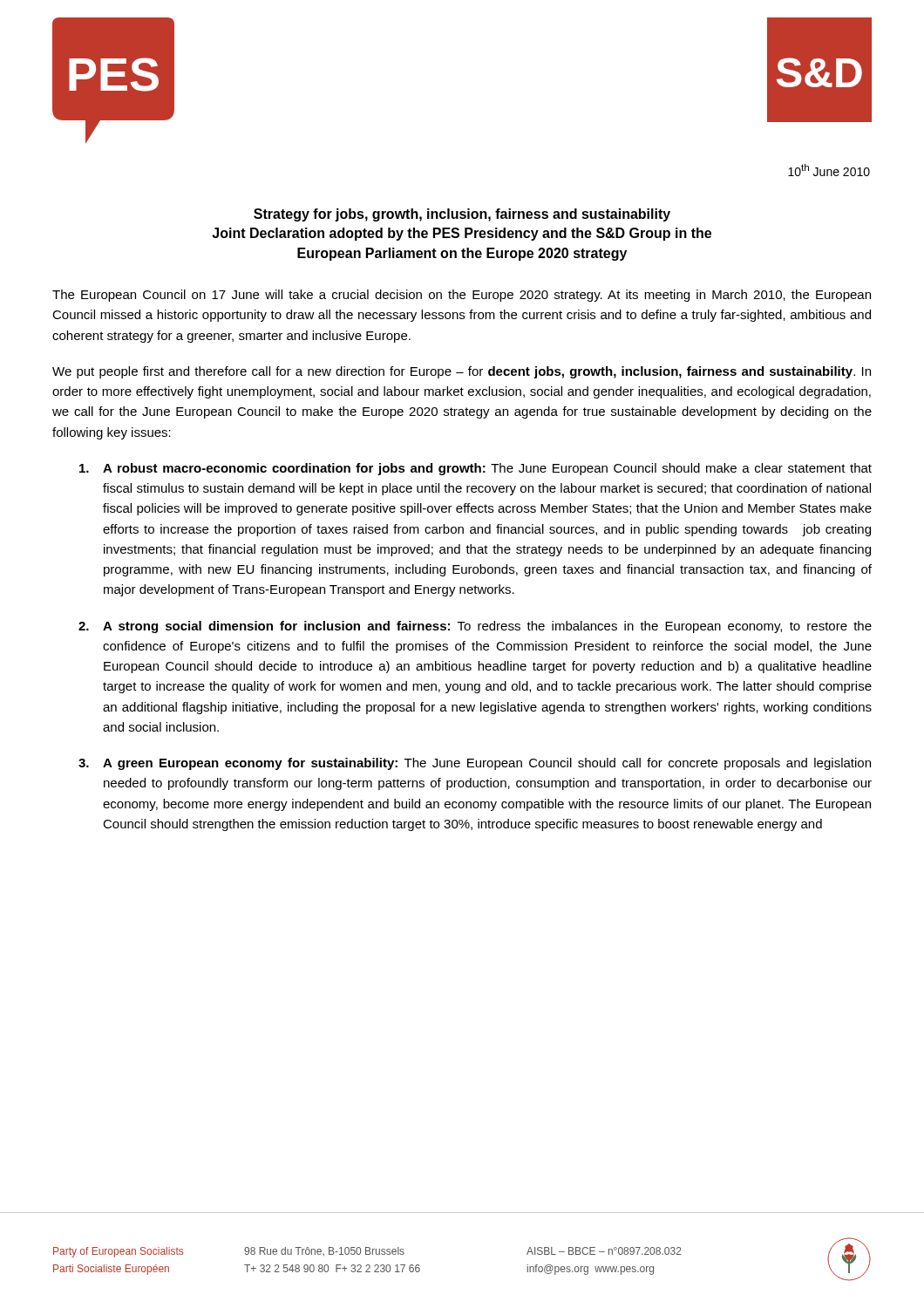Point to the element starting "We put people first and therefore call for"

coord(462,401)
